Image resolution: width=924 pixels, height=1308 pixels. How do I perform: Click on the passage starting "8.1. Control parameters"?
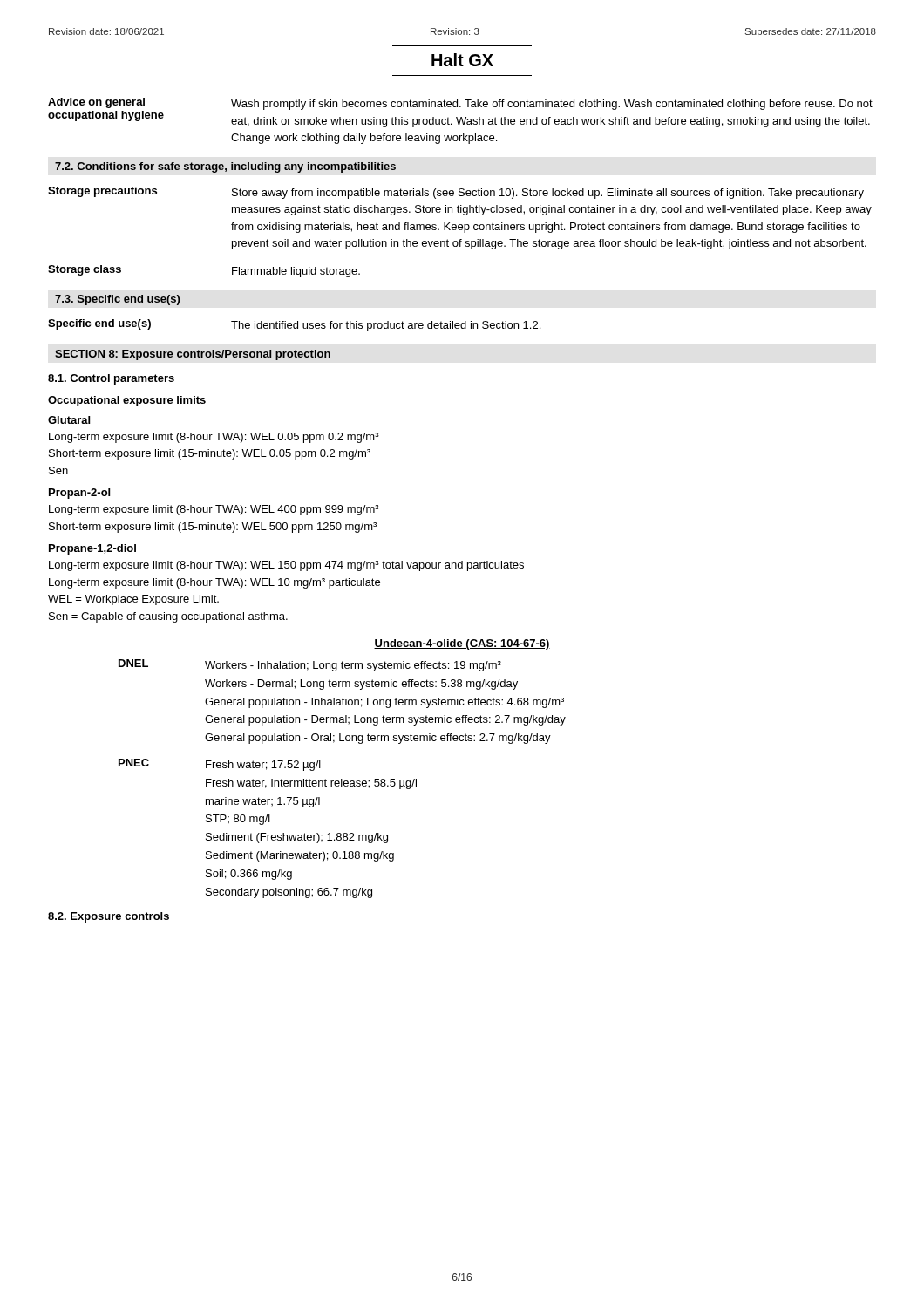pyautogui.click(x=111, y=378)
